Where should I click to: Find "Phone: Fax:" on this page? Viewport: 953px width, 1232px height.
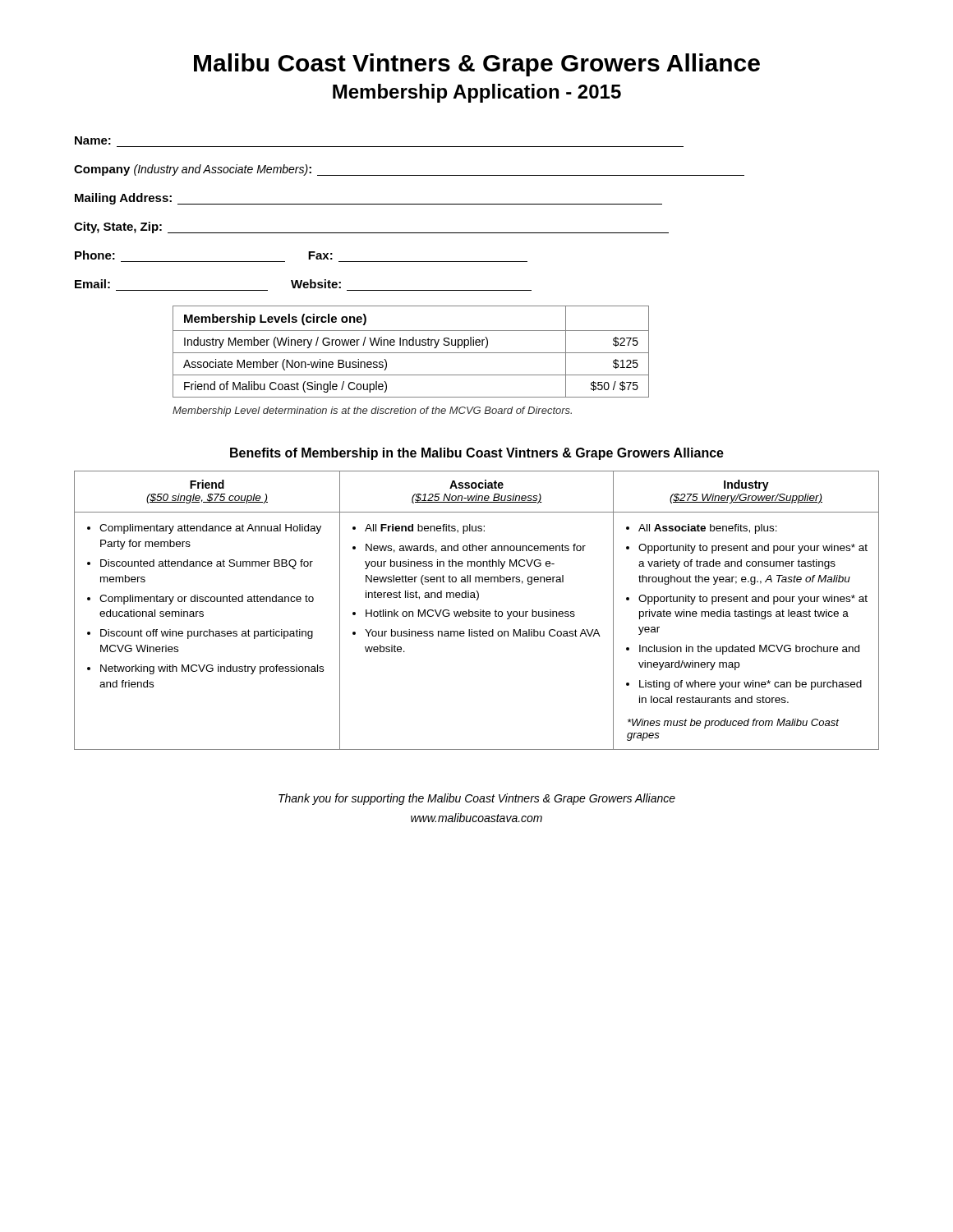click(301, 255)
